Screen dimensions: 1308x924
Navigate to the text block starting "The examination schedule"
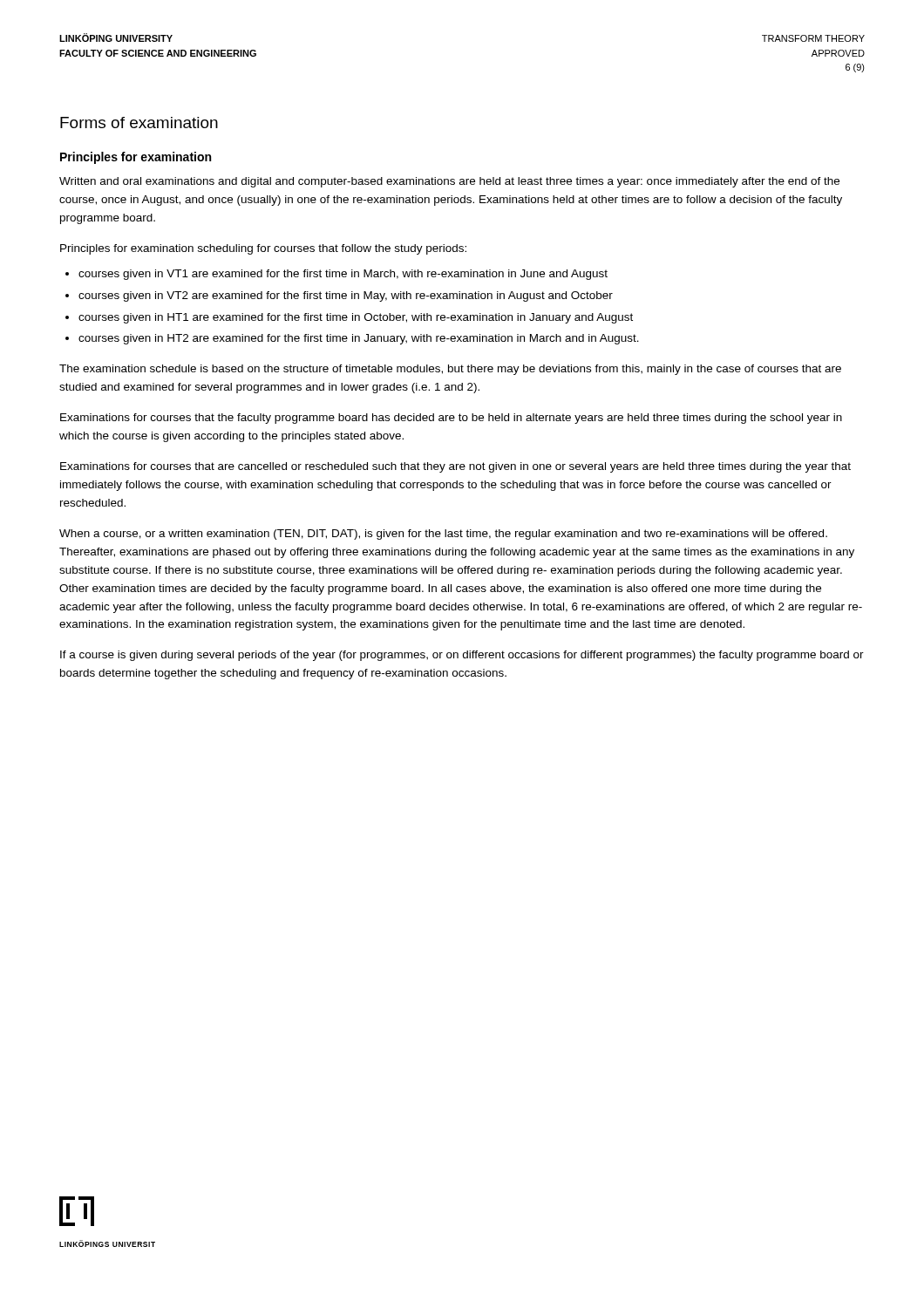pyautogui.click(x=450, y=378)
